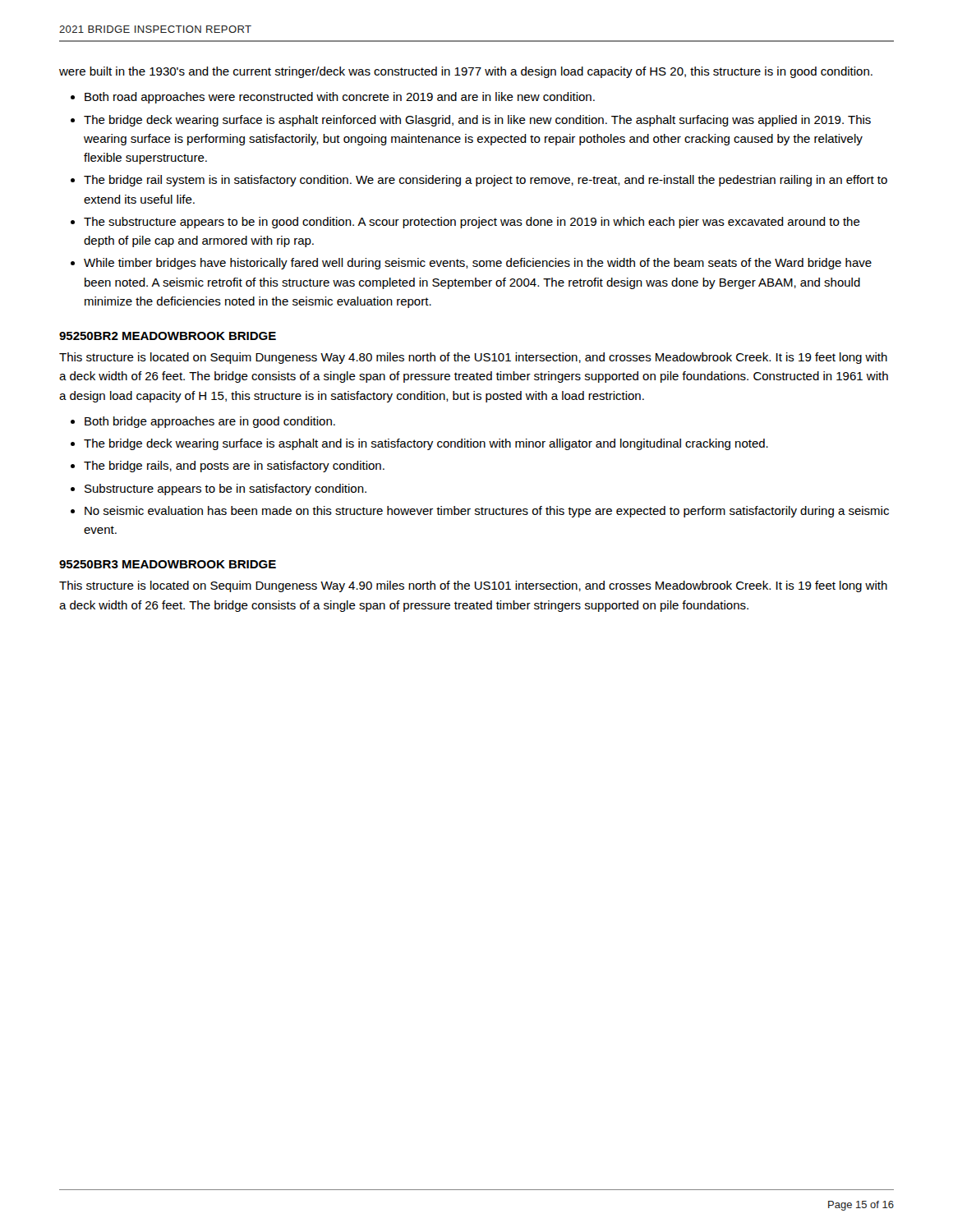Navigate to the text block starting "While timber bridges have historically fared"
The width and height of the screenshot is (953, 1232).
(478, 282)
